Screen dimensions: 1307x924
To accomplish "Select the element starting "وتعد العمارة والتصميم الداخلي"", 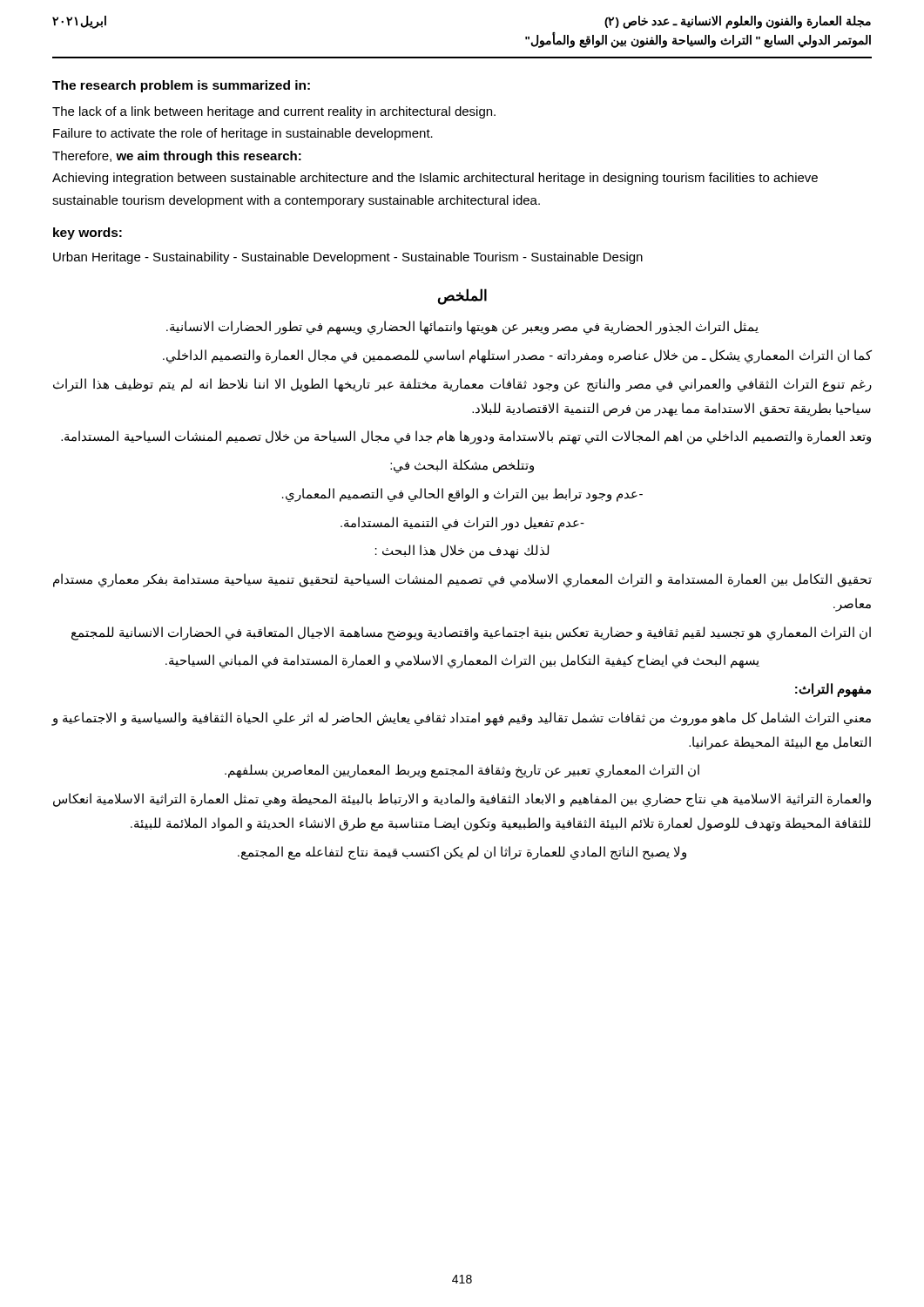I will [x=466, y=436].
